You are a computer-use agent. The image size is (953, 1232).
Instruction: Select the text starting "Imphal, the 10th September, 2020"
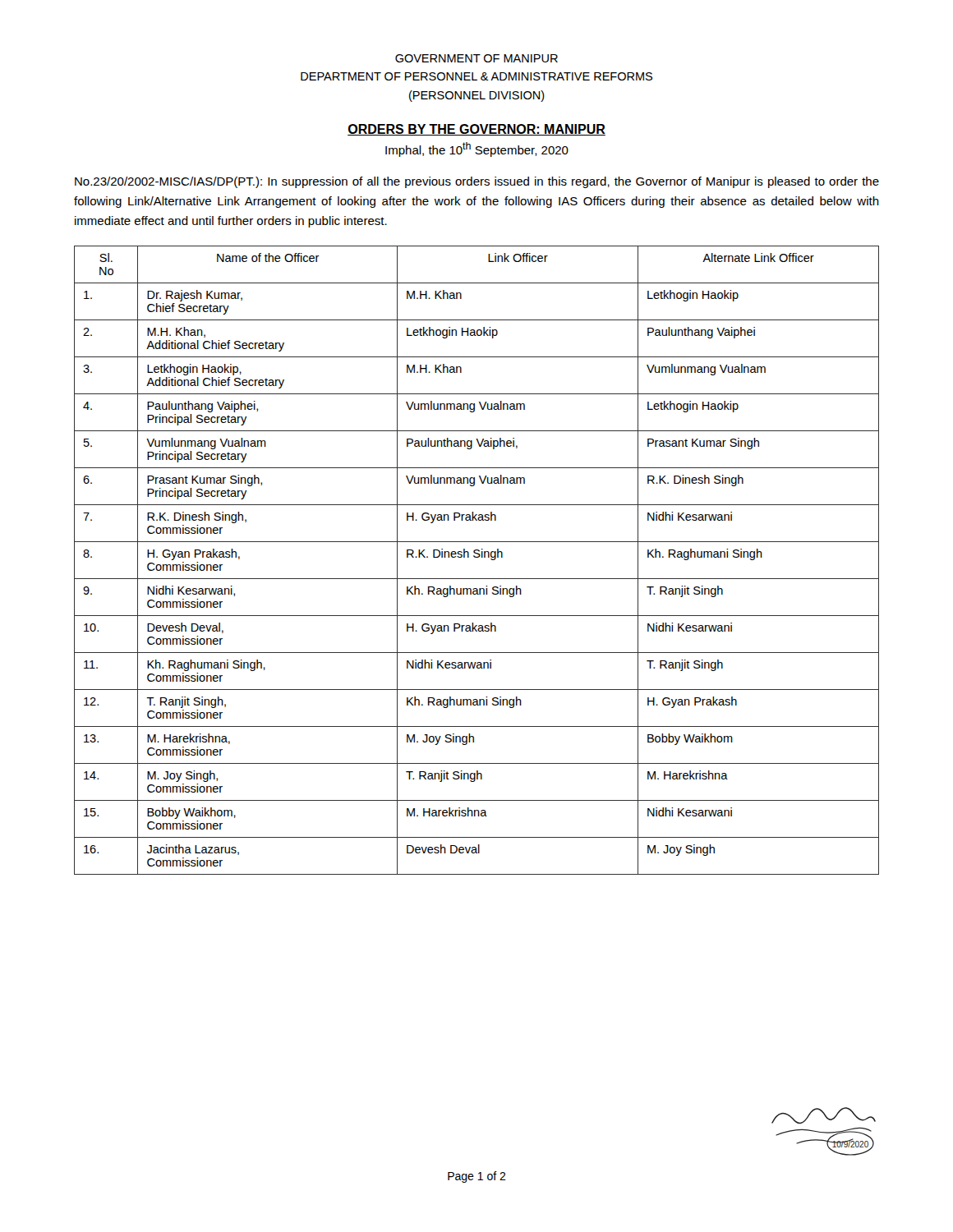click(x=476, y=149)
